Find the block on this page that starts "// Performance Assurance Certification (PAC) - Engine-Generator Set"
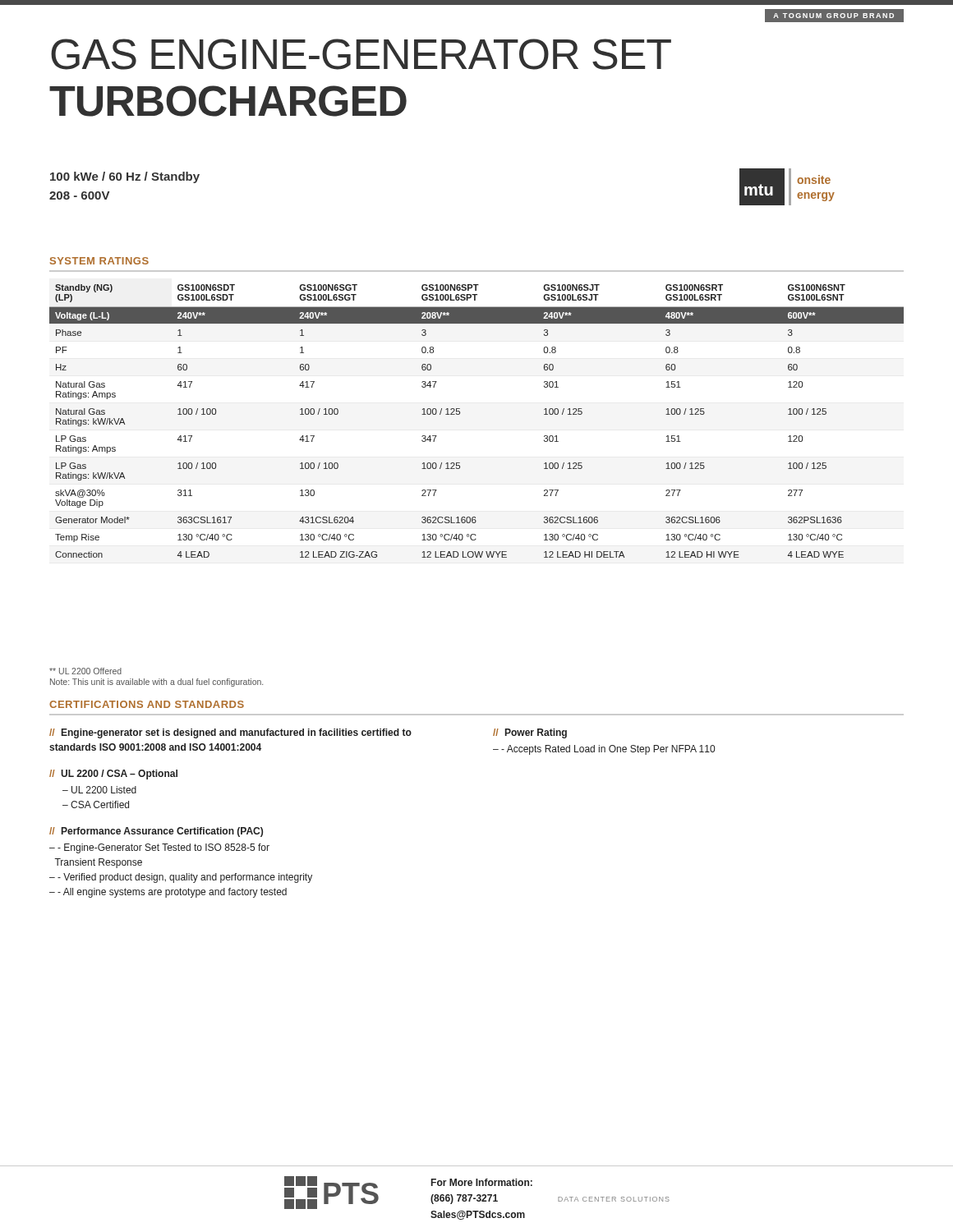953x1232 pixels. [156, 832]
